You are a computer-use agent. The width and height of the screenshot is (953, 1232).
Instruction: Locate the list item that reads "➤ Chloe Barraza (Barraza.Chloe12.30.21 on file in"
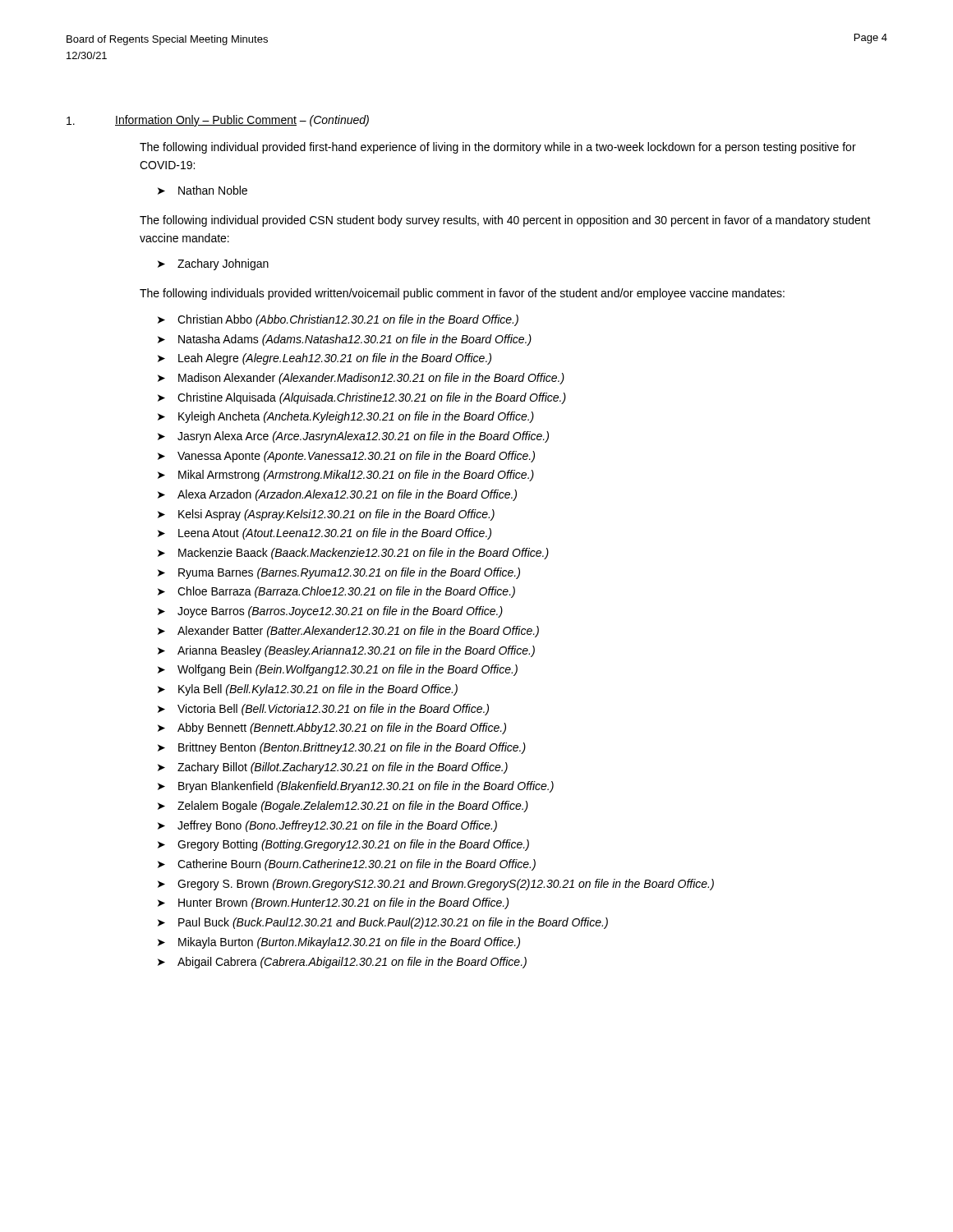coord(522,592)
